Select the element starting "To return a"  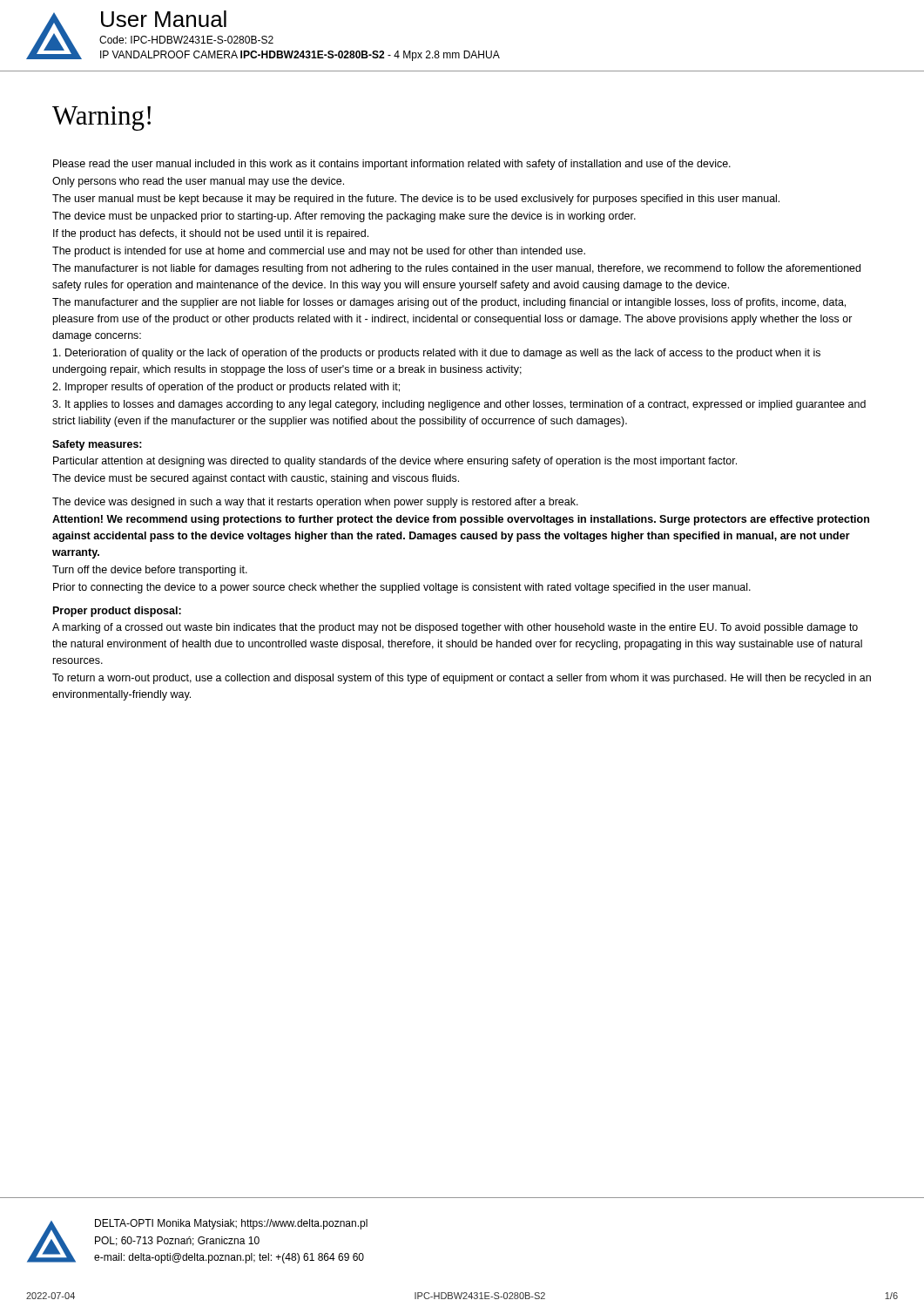point(462,686)
